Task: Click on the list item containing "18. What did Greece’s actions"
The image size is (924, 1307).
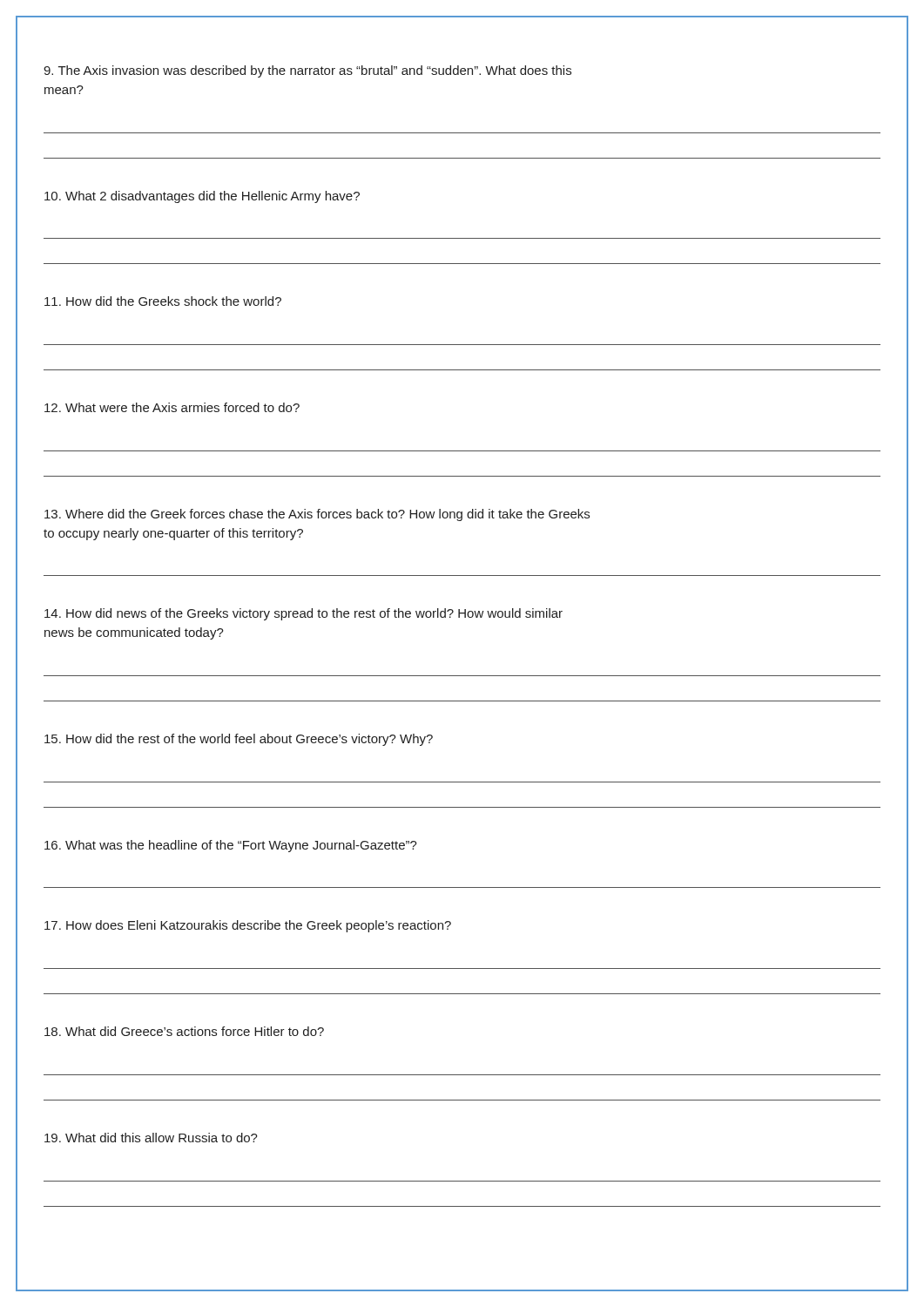Action: click(184, 1031)
